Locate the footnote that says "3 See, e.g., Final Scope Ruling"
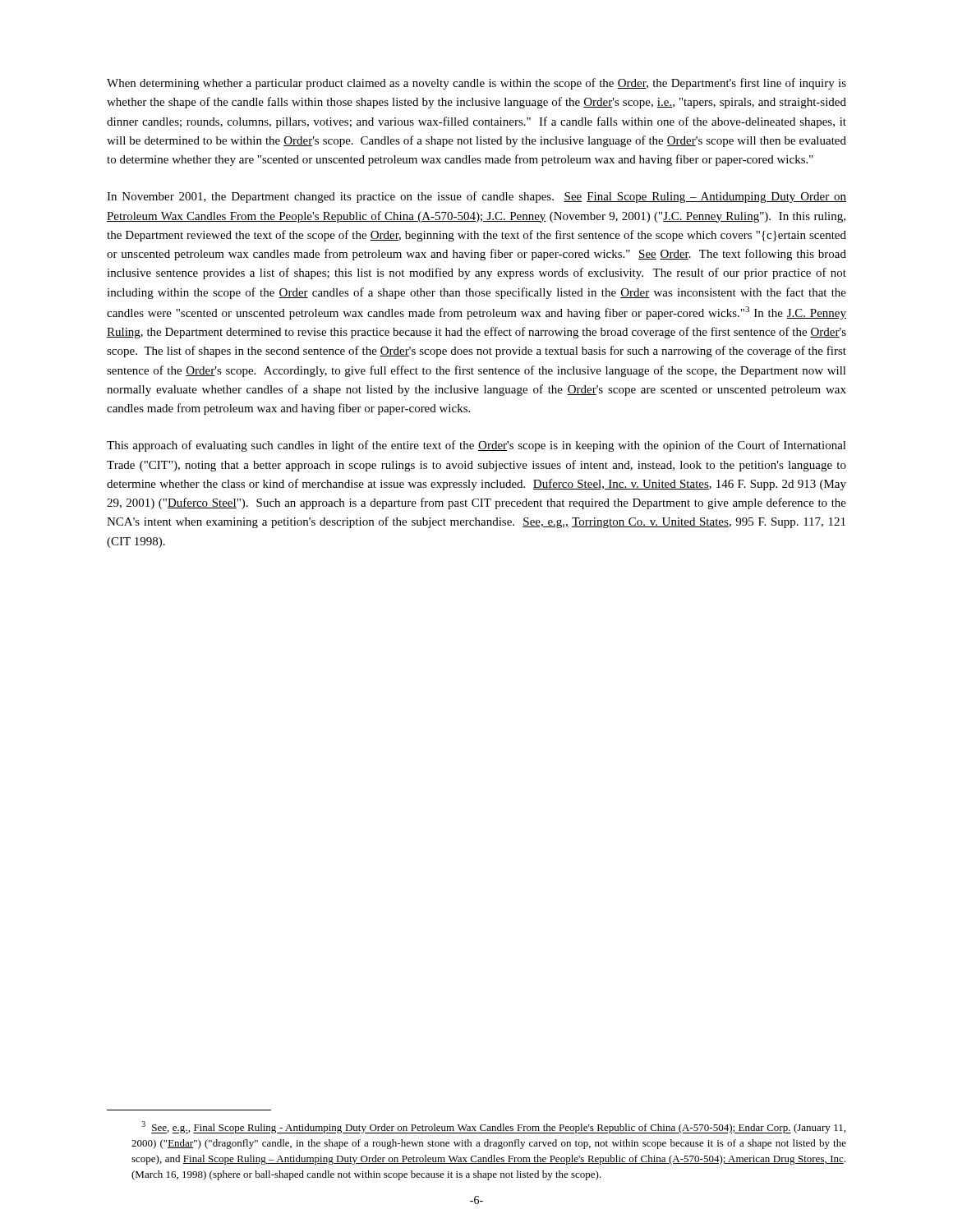The image size is (953, 1232). tap(476, 1150)
